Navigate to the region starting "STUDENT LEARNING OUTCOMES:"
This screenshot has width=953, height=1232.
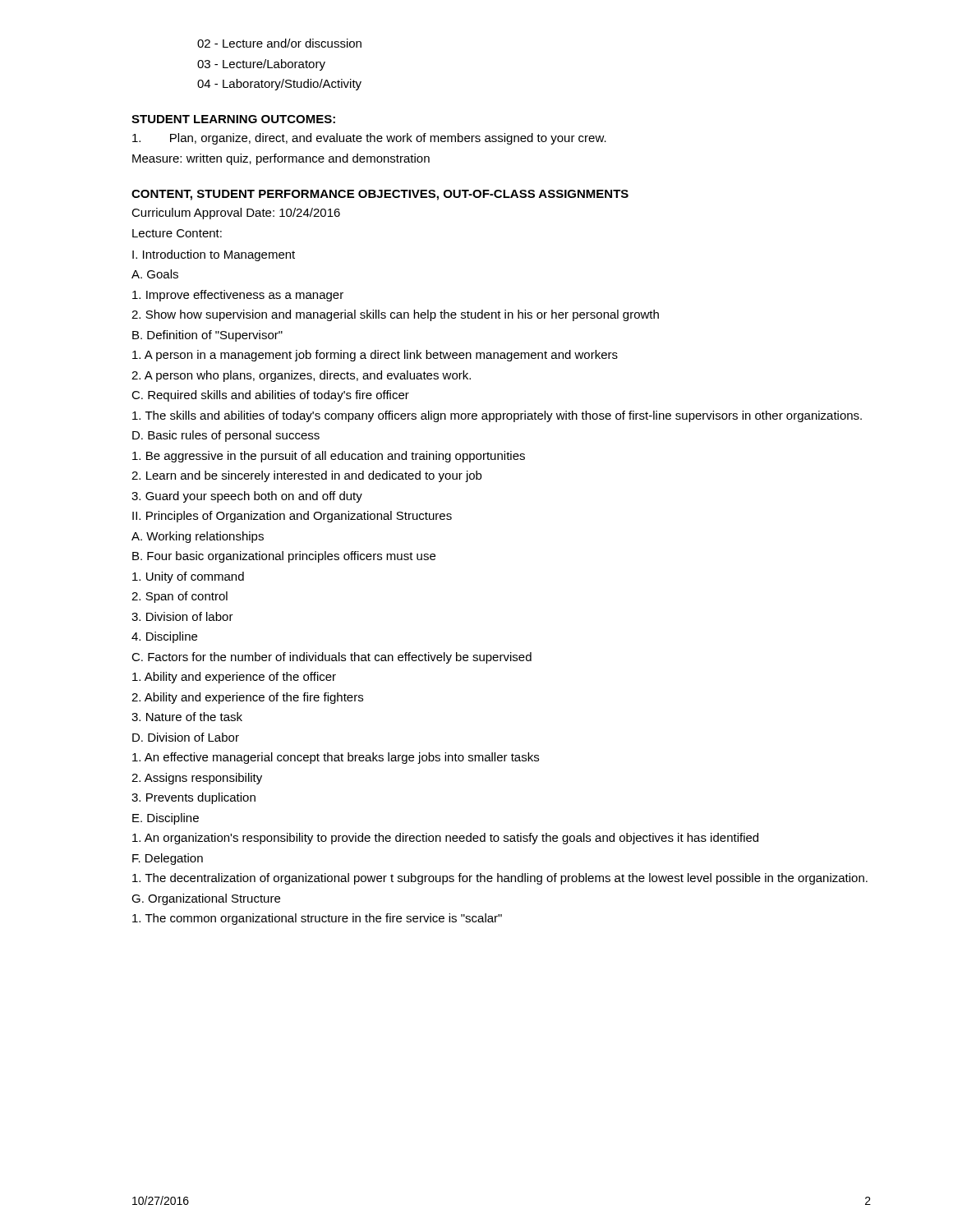[x=234, y=118]
